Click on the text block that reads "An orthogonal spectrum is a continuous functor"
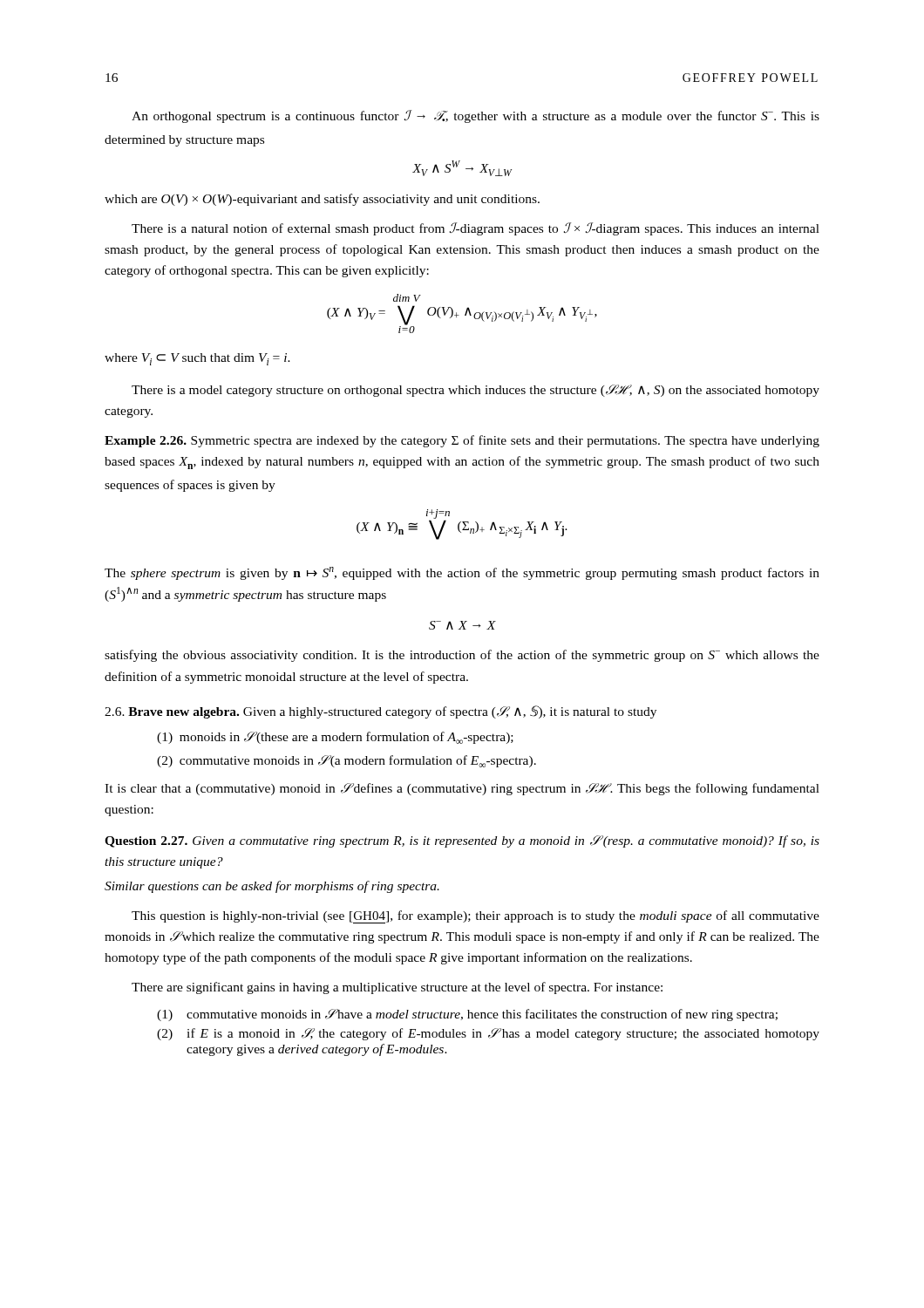This screenshot has height=1308, width=924. (x=462, y=127)
